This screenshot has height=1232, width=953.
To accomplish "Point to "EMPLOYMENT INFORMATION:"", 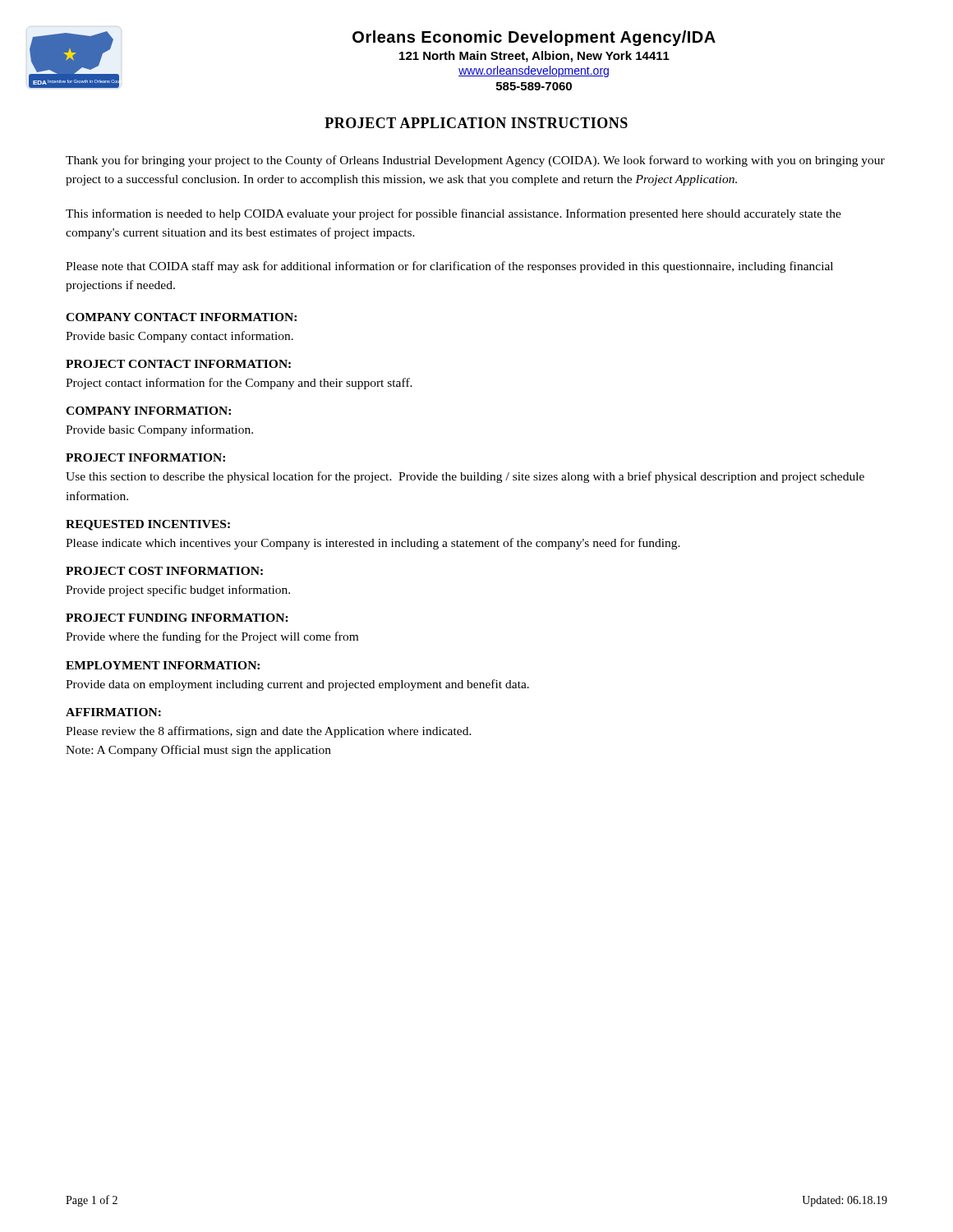I will point(163,664).
